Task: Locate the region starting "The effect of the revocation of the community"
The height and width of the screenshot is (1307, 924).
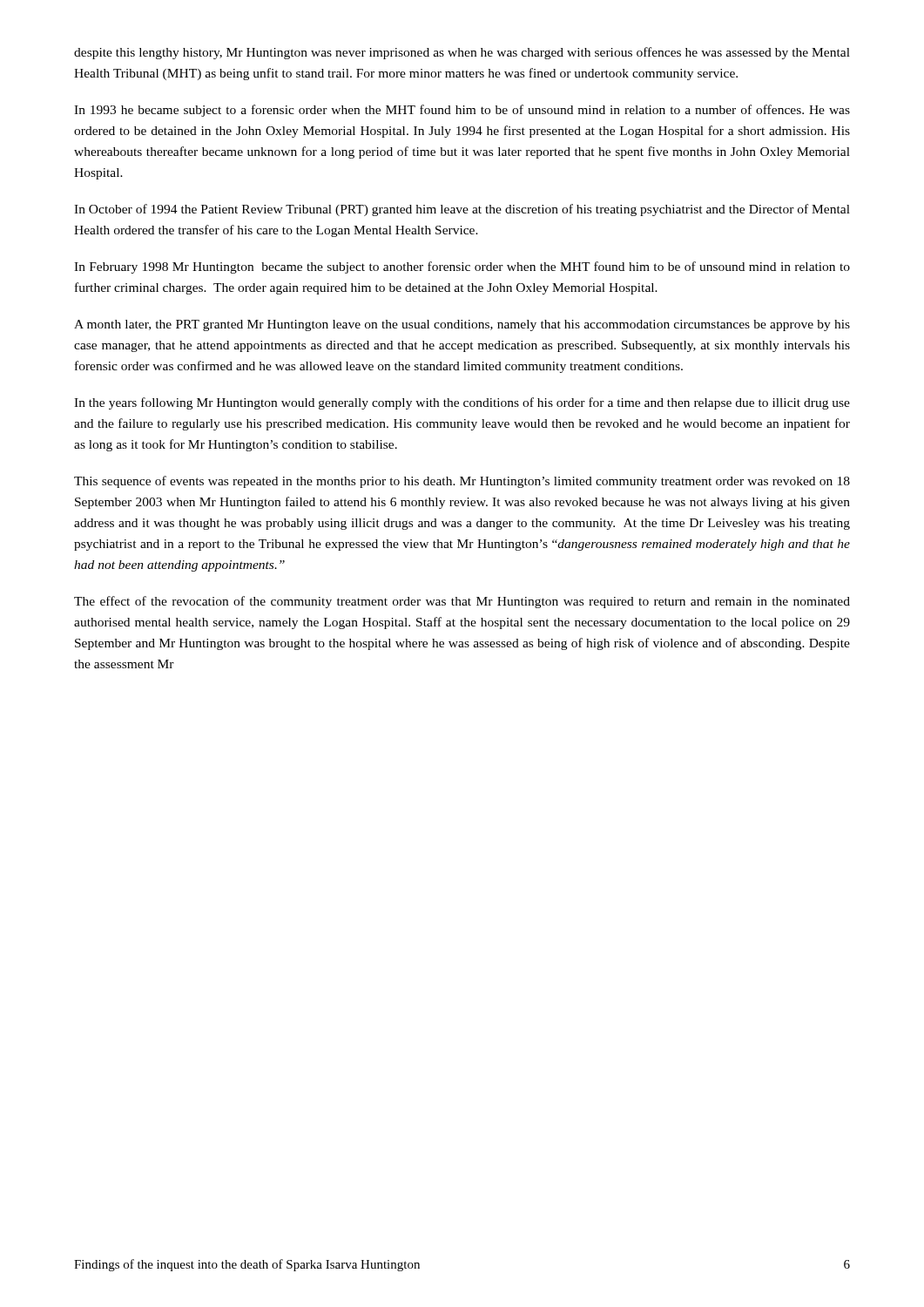Action: (x=462, y=632)
